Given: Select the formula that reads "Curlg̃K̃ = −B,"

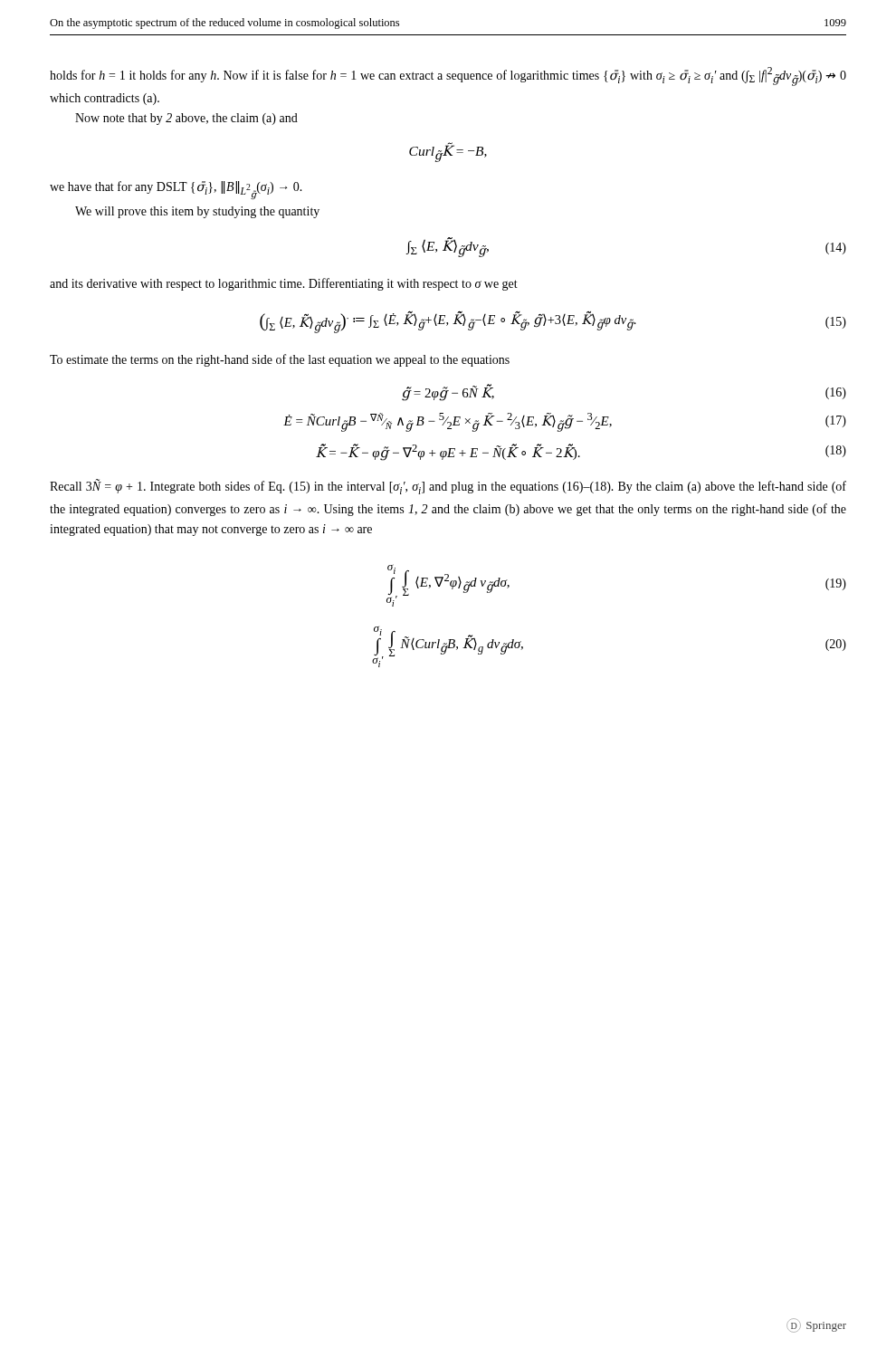Looking at the screenshot, I should [x=448, y=153].
